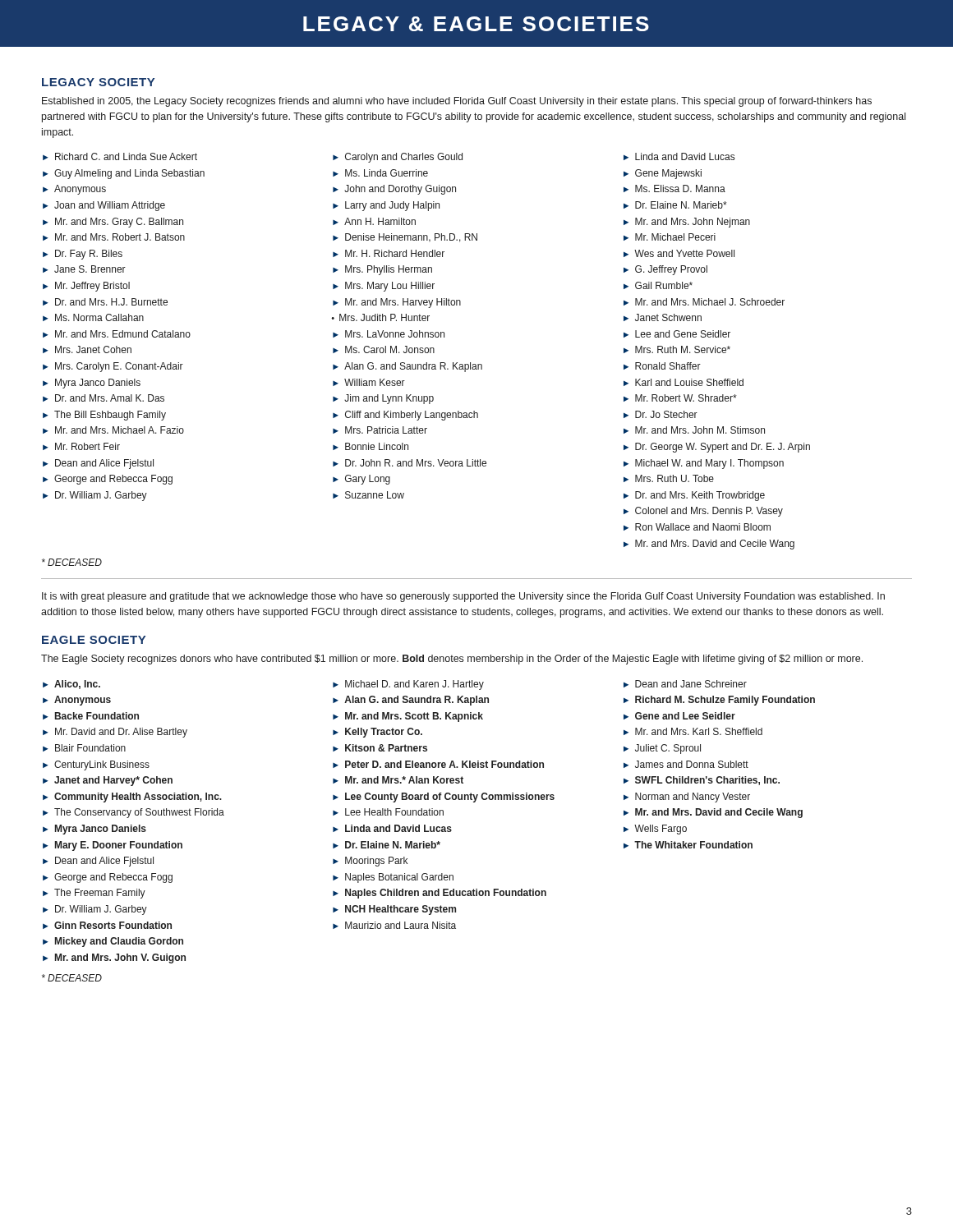Locate the list item that says "►Mr. and Mrs. Harvey Hilton"
This screenshot has width=953, height=1232.
396,302
